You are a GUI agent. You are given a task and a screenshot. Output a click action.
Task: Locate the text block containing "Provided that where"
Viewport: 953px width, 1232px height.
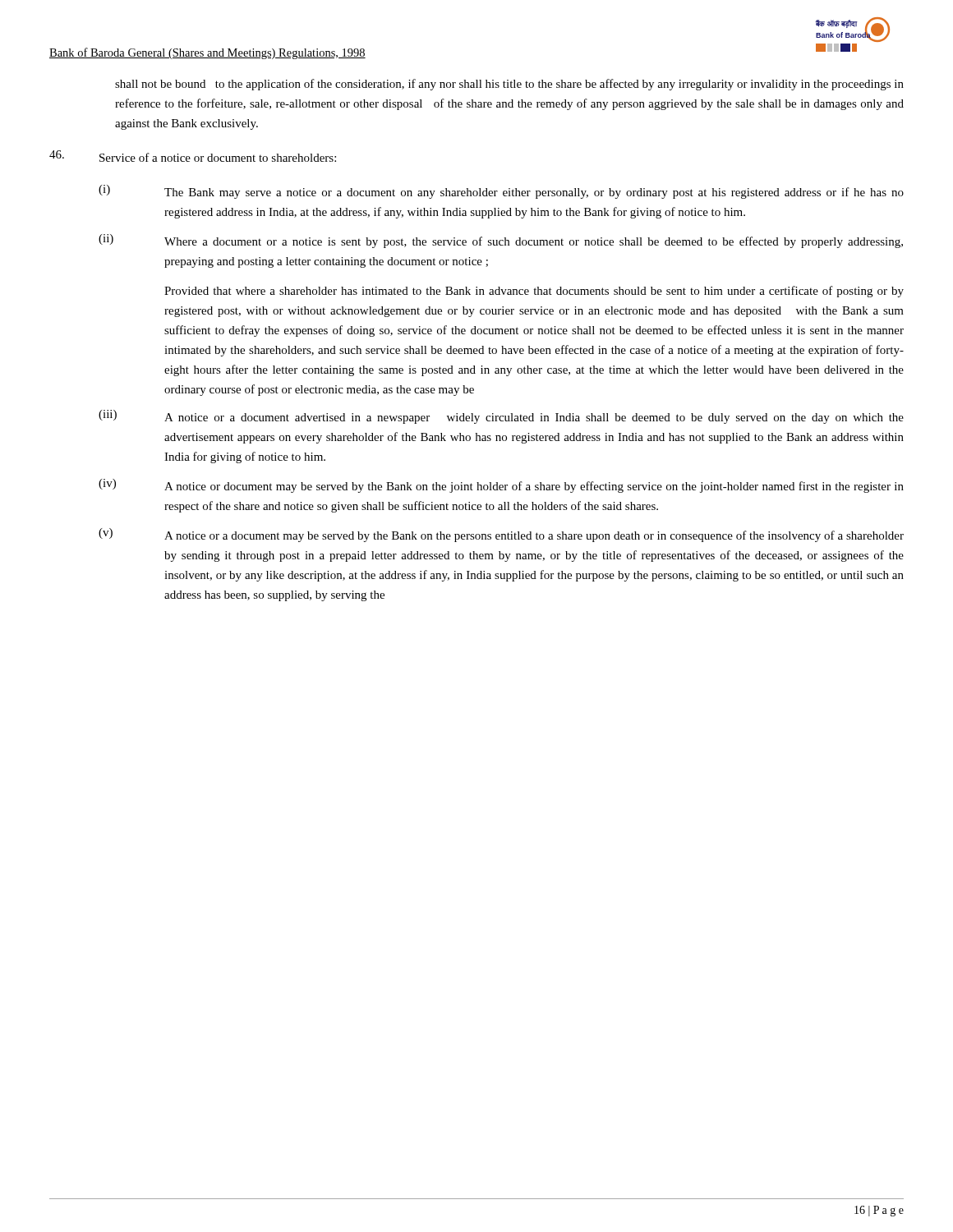pos(534,340)
